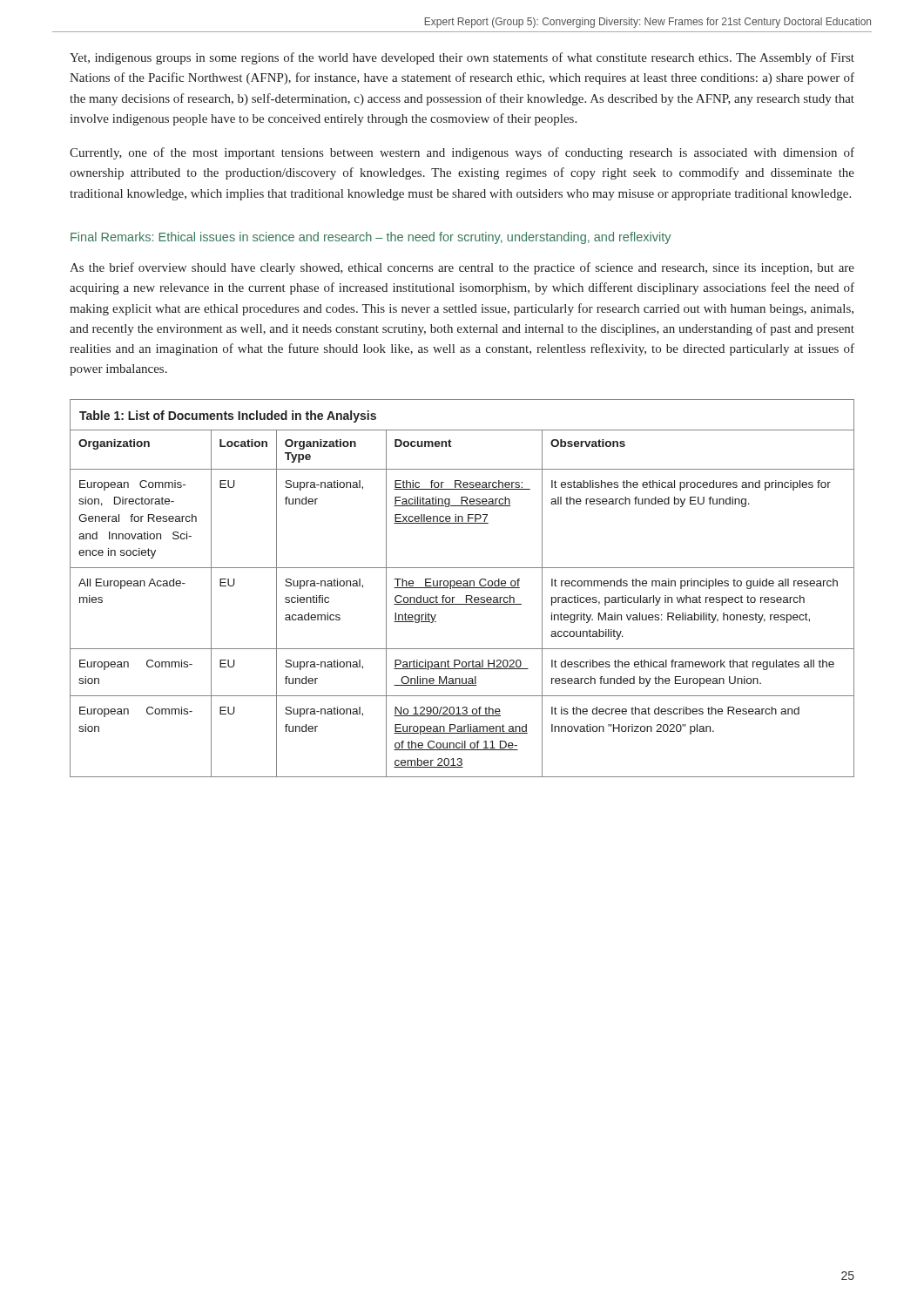This screenshot has height=1307, width=924.
Task: Click on the table containing "Supra-na­tional, funder"
Action: (x=462, y=588)
